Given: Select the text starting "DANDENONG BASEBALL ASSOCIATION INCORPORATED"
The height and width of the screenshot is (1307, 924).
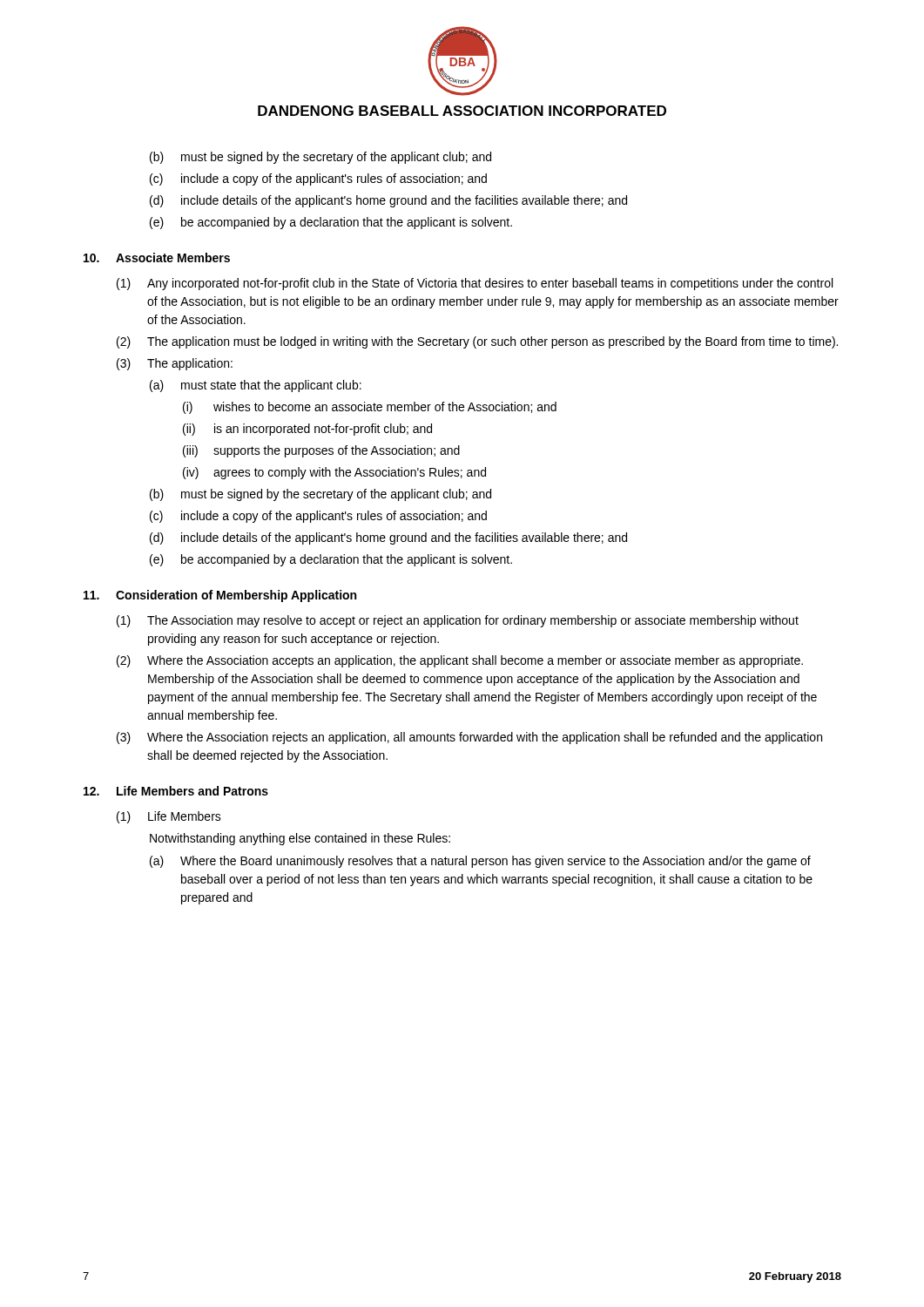Looking at the screenshot, I should point(462,111).
